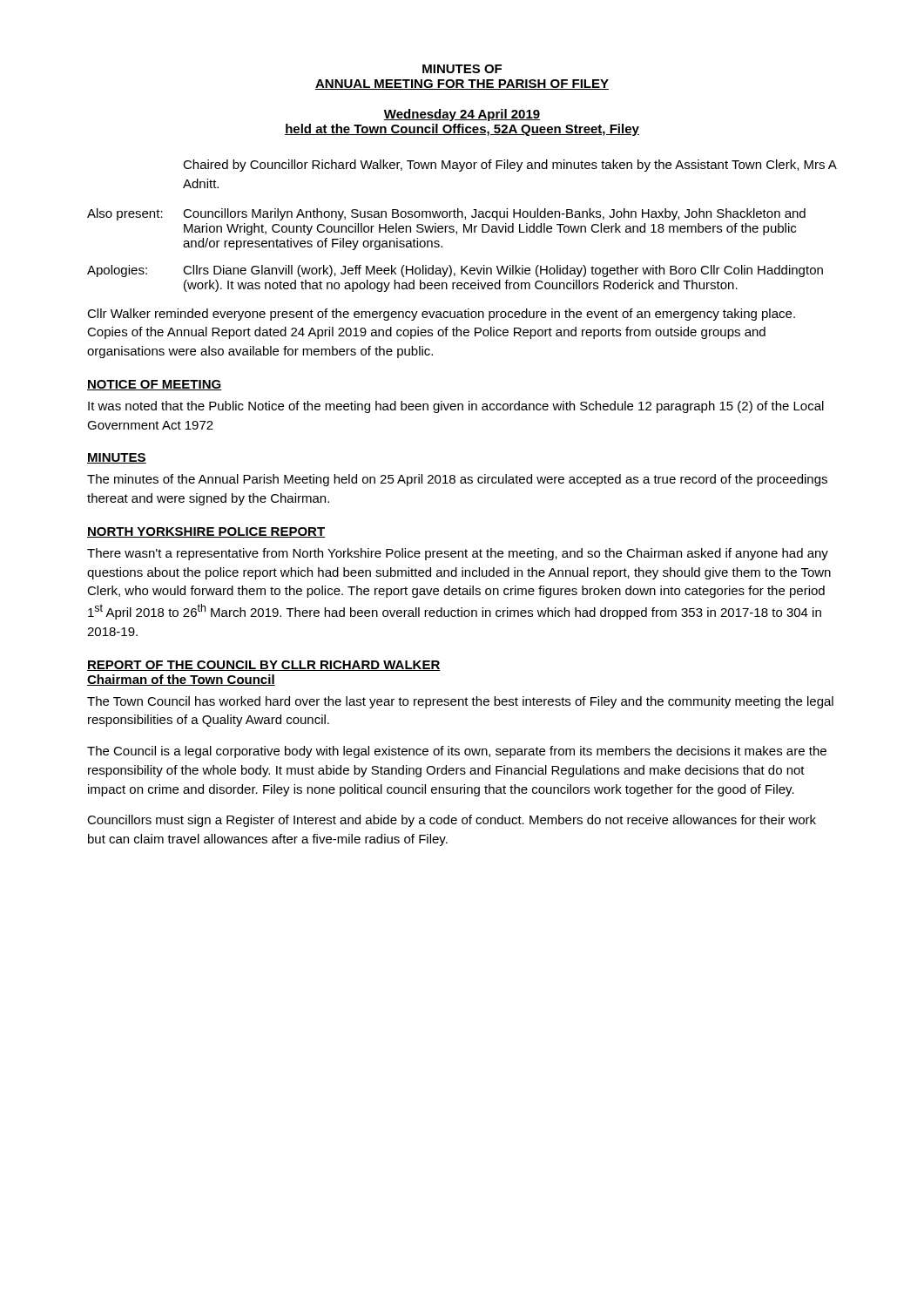The image size is (924, 1307).
Task: Navigate to the passage starting "Chaired by Councillor Richard"
Action: [x=509, y=174]
